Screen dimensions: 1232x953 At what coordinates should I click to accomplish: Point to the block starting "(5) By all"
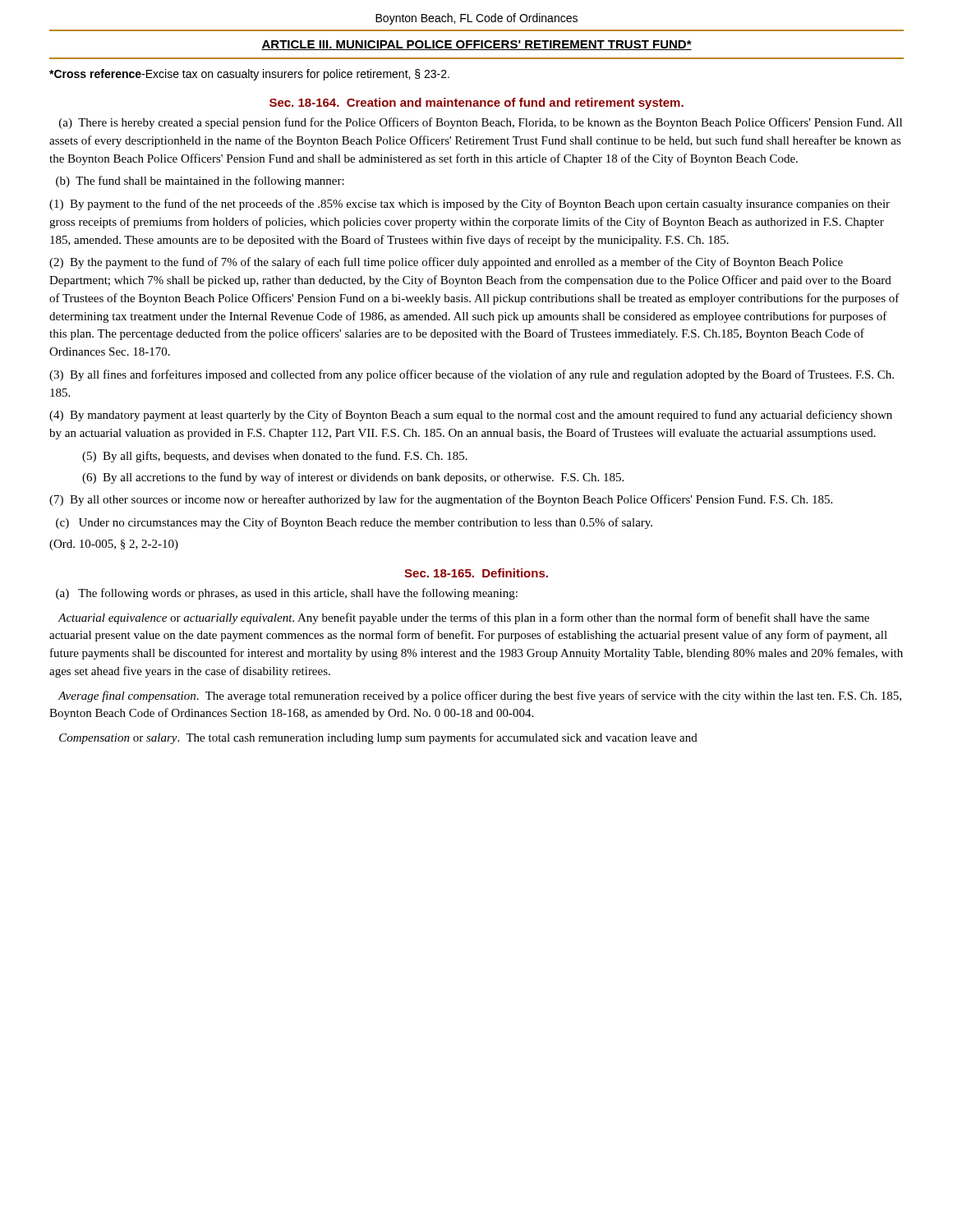pyautogui.click(x=275, y=456)
